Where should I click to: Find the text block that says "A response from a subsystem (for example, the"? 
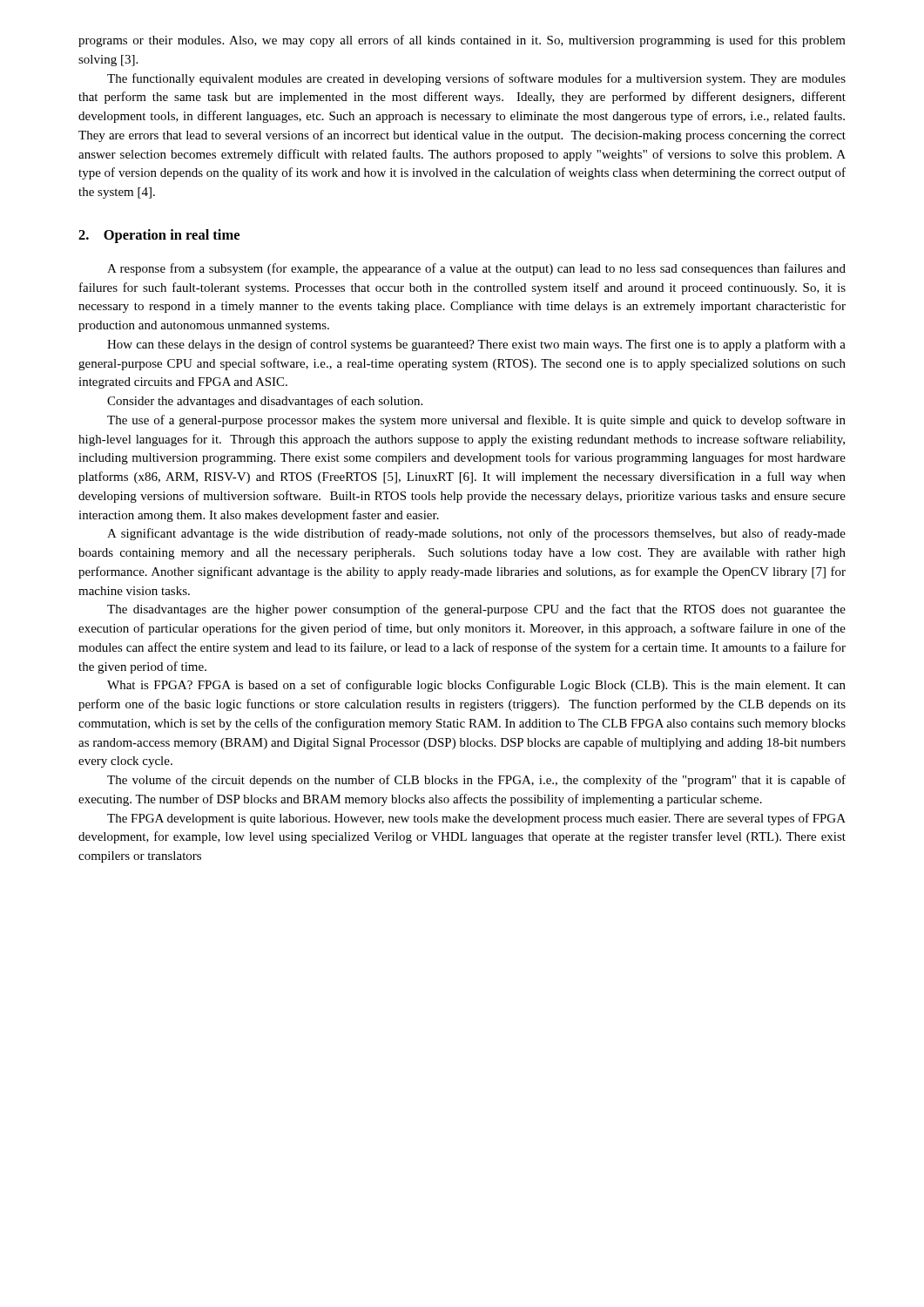tap(462, 563)
